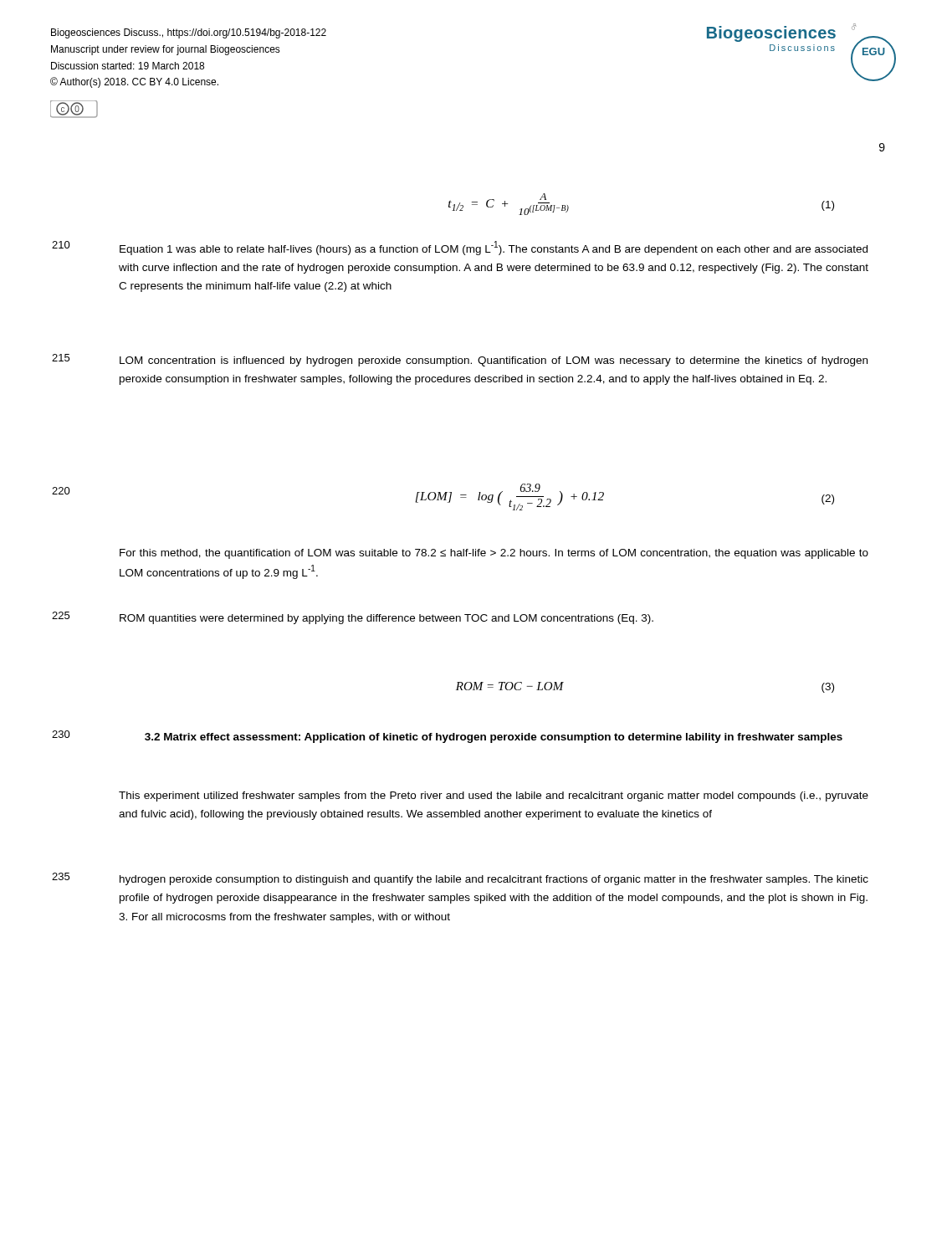Screen dimensions: 1255x952
Task: Point to "ROM = TOC − LOM (3)"
Action: point(509,686)
